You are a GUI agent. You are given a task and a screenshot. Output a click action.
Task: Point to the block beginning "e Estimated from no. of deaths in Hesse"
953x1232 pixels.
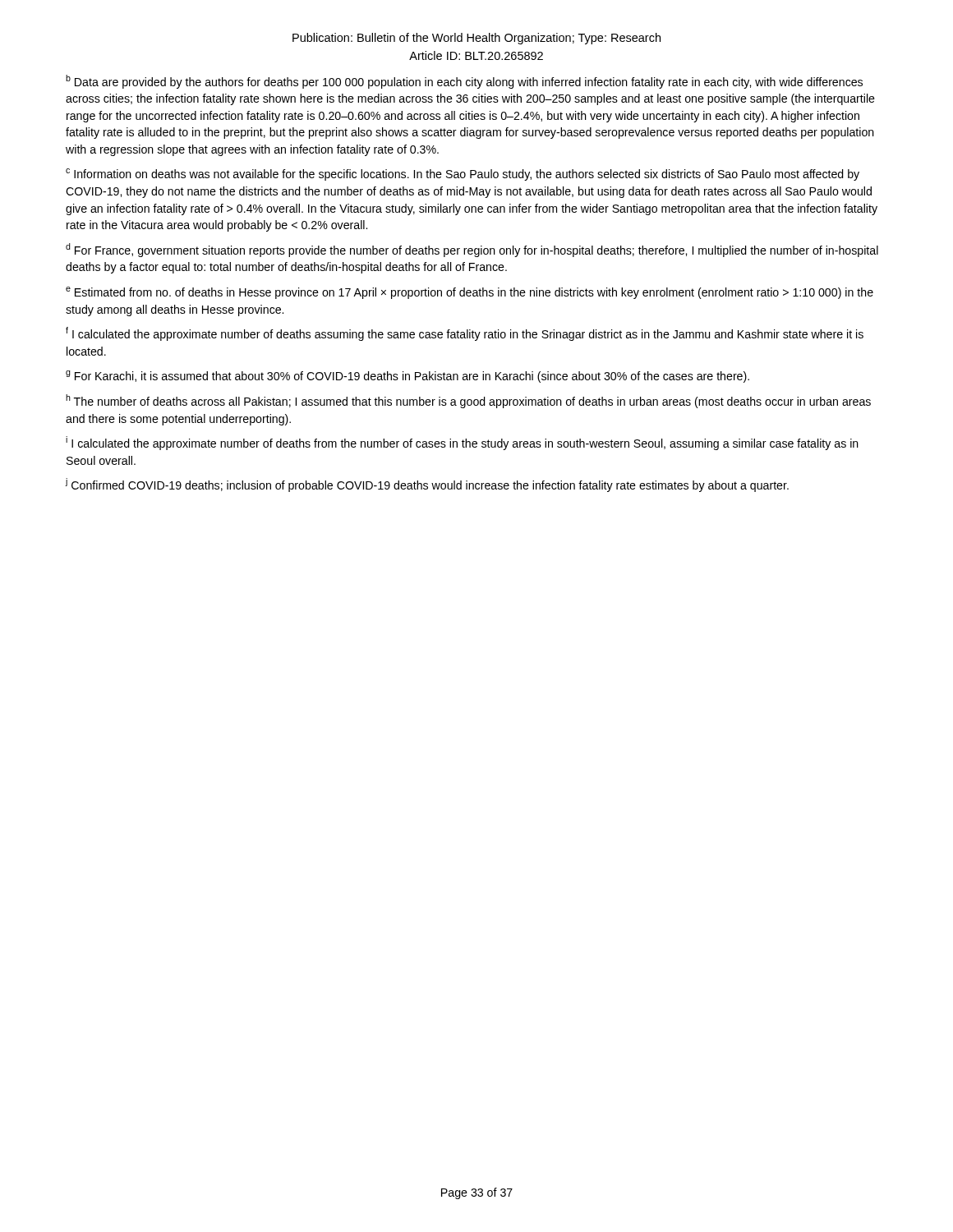476,301
